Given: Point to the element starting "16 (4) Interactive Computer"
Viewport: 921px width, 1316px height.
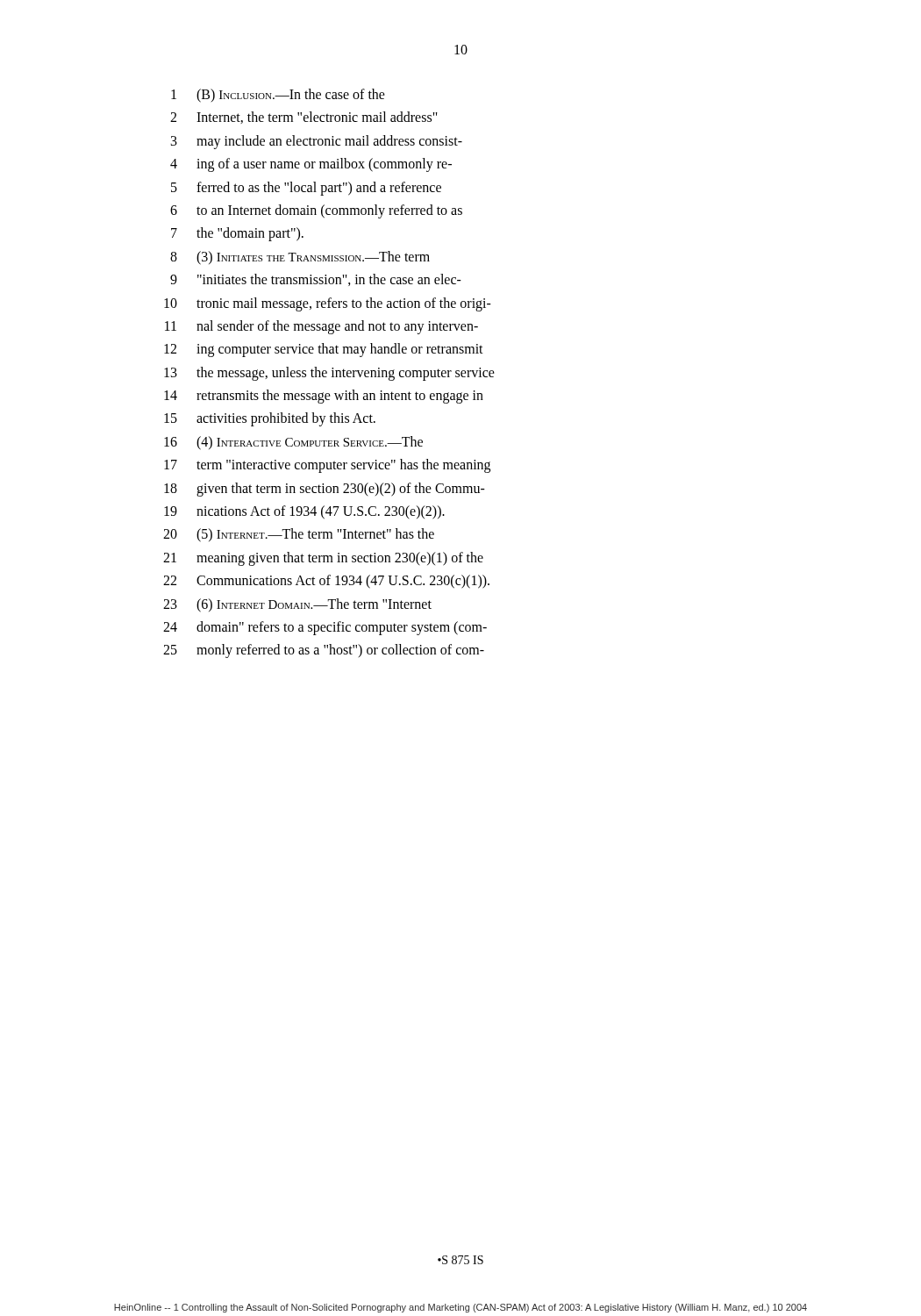Looking at the screenshot, I should 487,477.
